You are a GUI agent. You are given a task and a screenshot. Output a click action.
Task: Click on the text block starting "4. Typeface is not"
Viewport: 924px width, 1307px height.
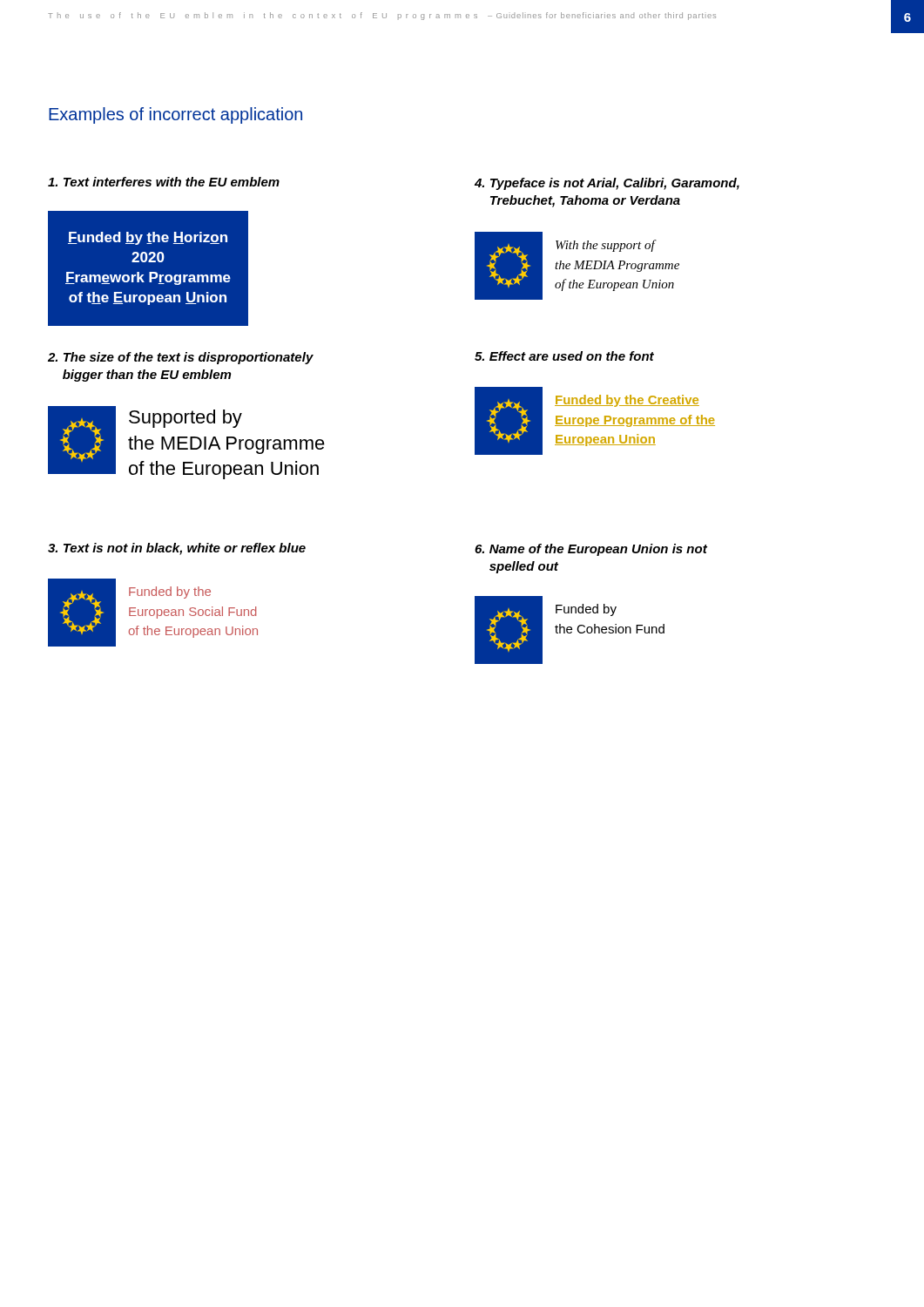click(607, 191)
